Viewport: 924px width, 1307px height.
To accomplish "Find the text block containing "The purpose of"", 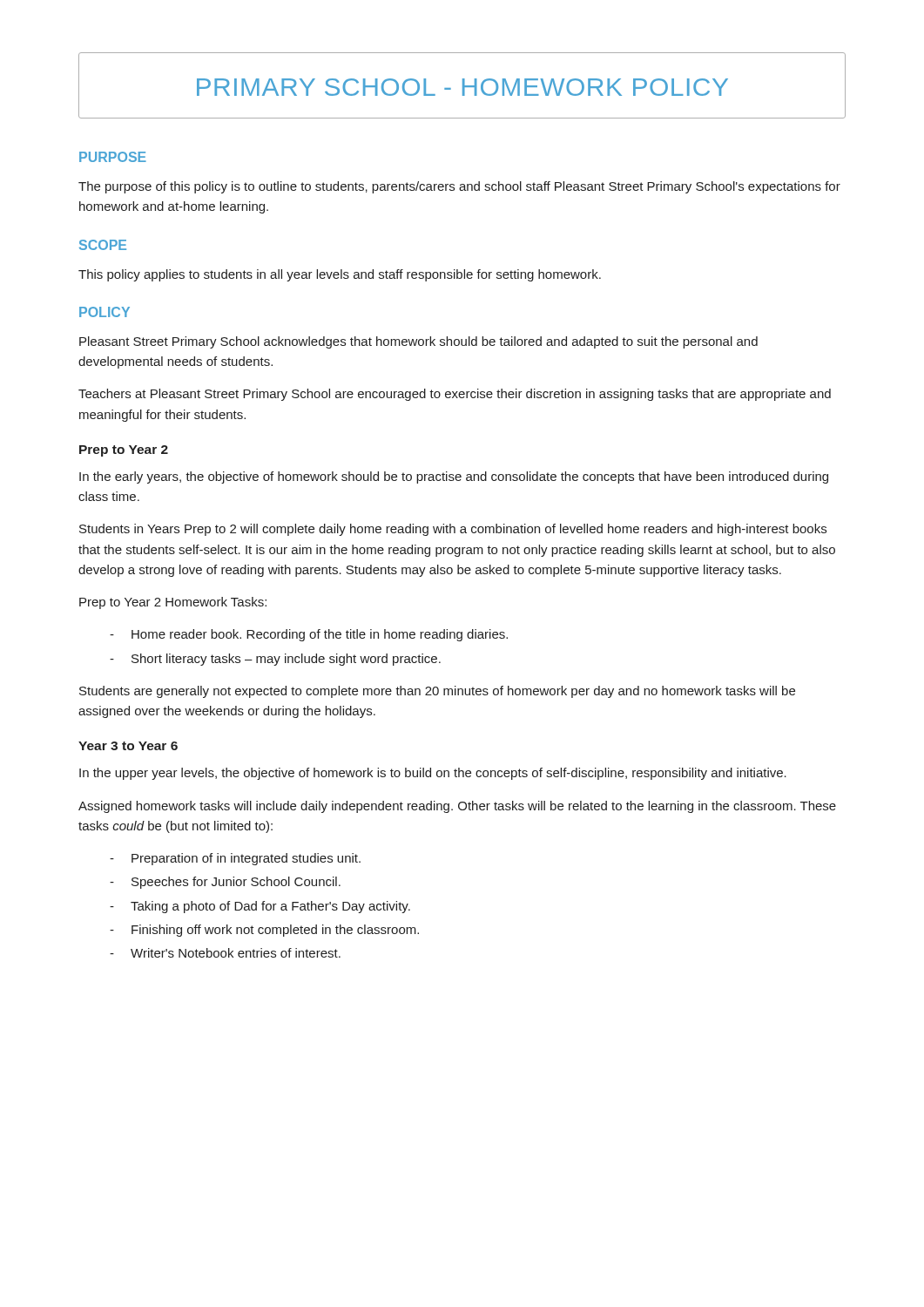I will click(459, 196).
